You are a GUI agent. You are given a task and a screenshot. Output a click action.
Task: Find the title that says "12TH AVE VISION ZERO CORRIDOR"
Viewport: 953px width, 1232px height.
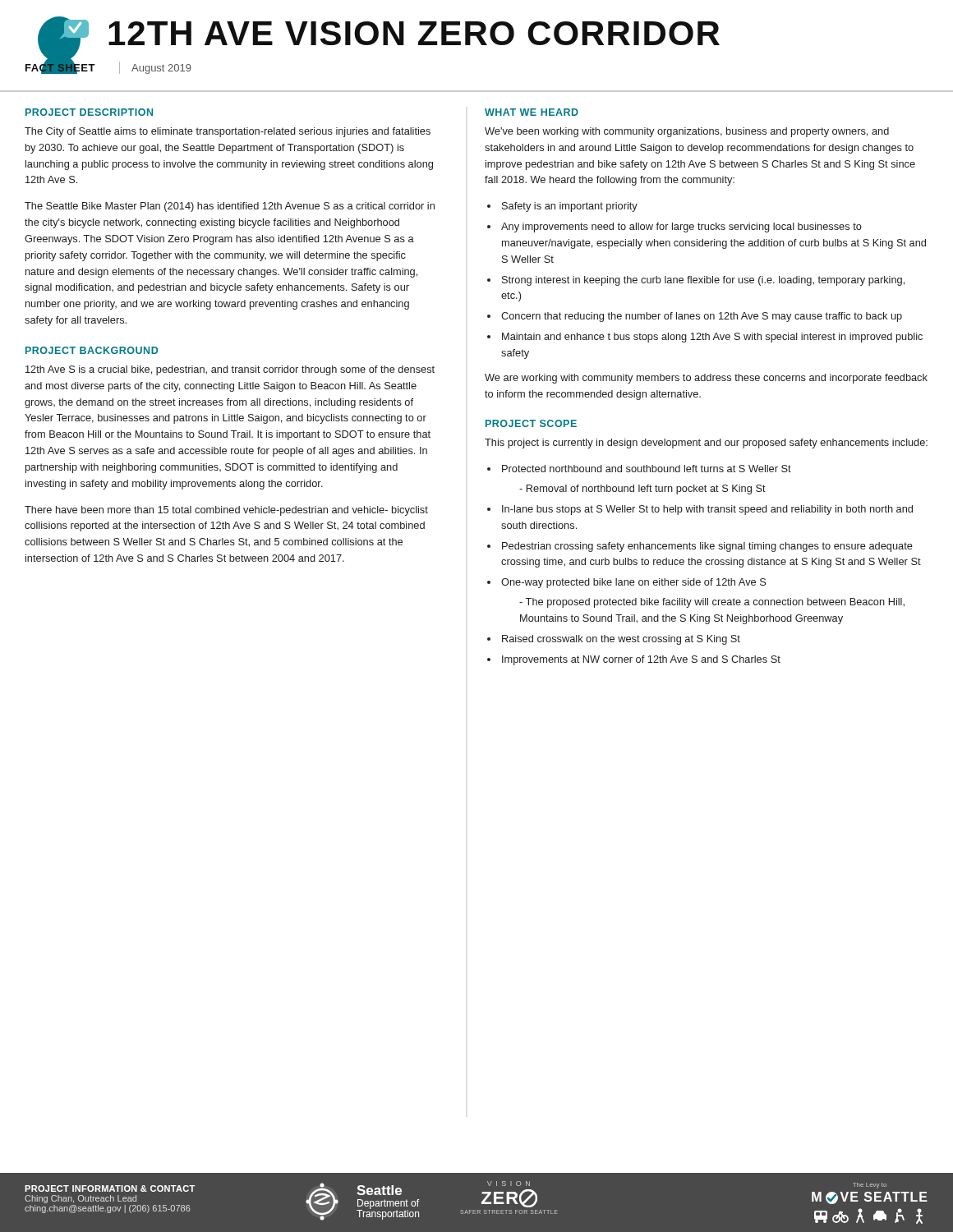414,34
